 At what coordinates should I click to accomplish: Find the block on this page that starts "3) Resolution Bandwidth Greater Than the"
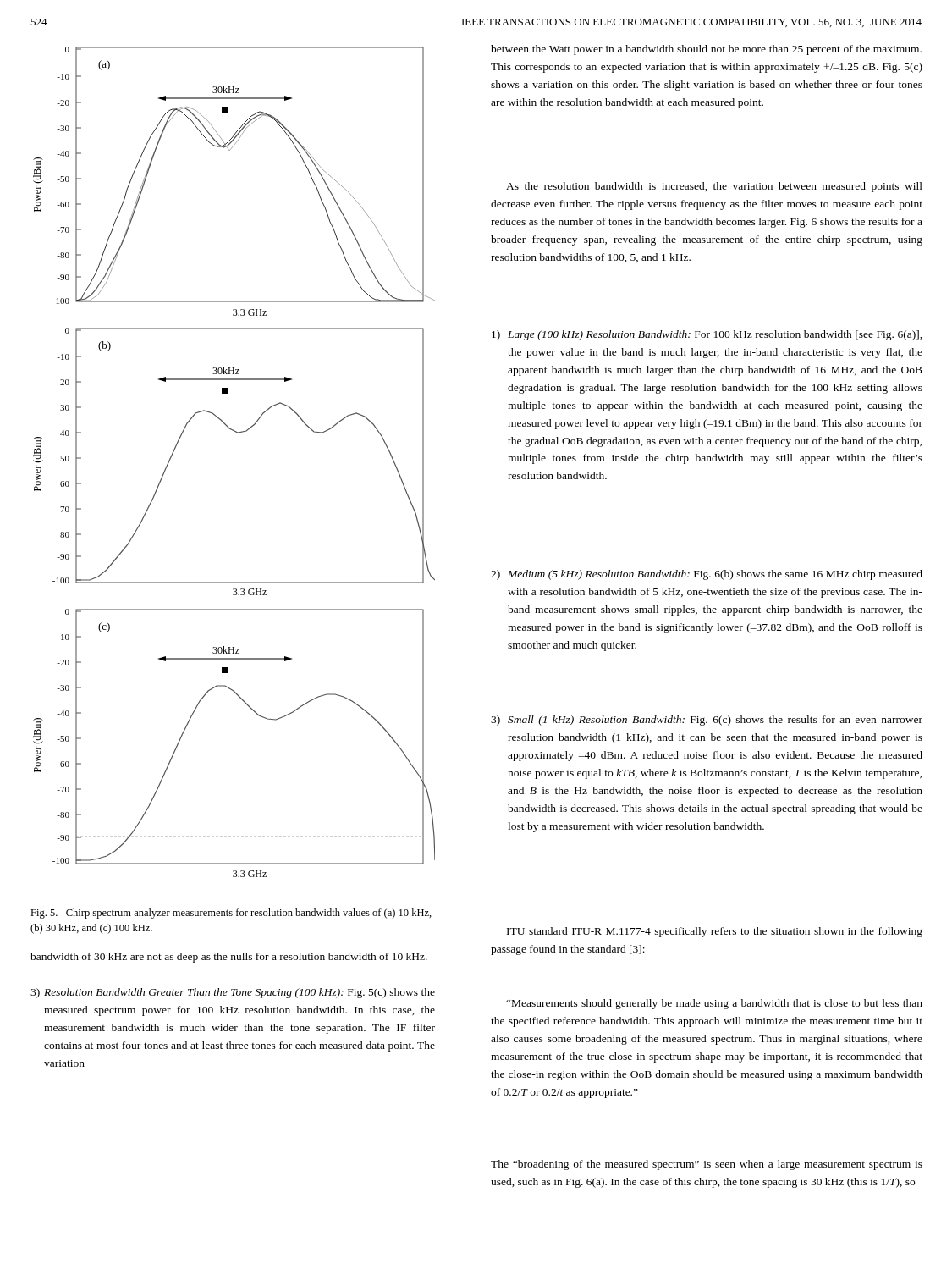click(x=233, y=1028)
